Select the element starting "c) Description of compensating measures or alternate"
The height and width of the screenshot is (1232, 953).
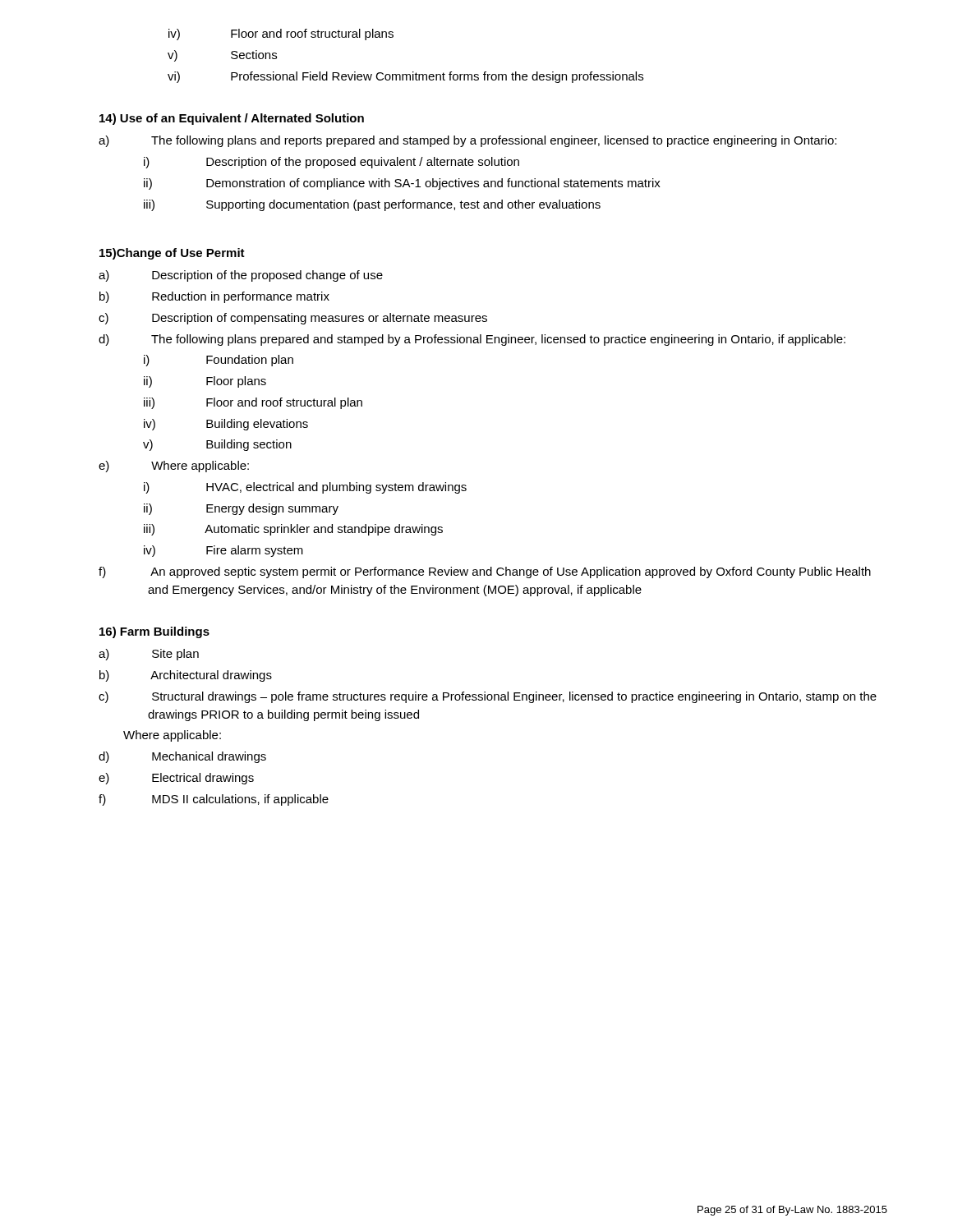(493, 318)
